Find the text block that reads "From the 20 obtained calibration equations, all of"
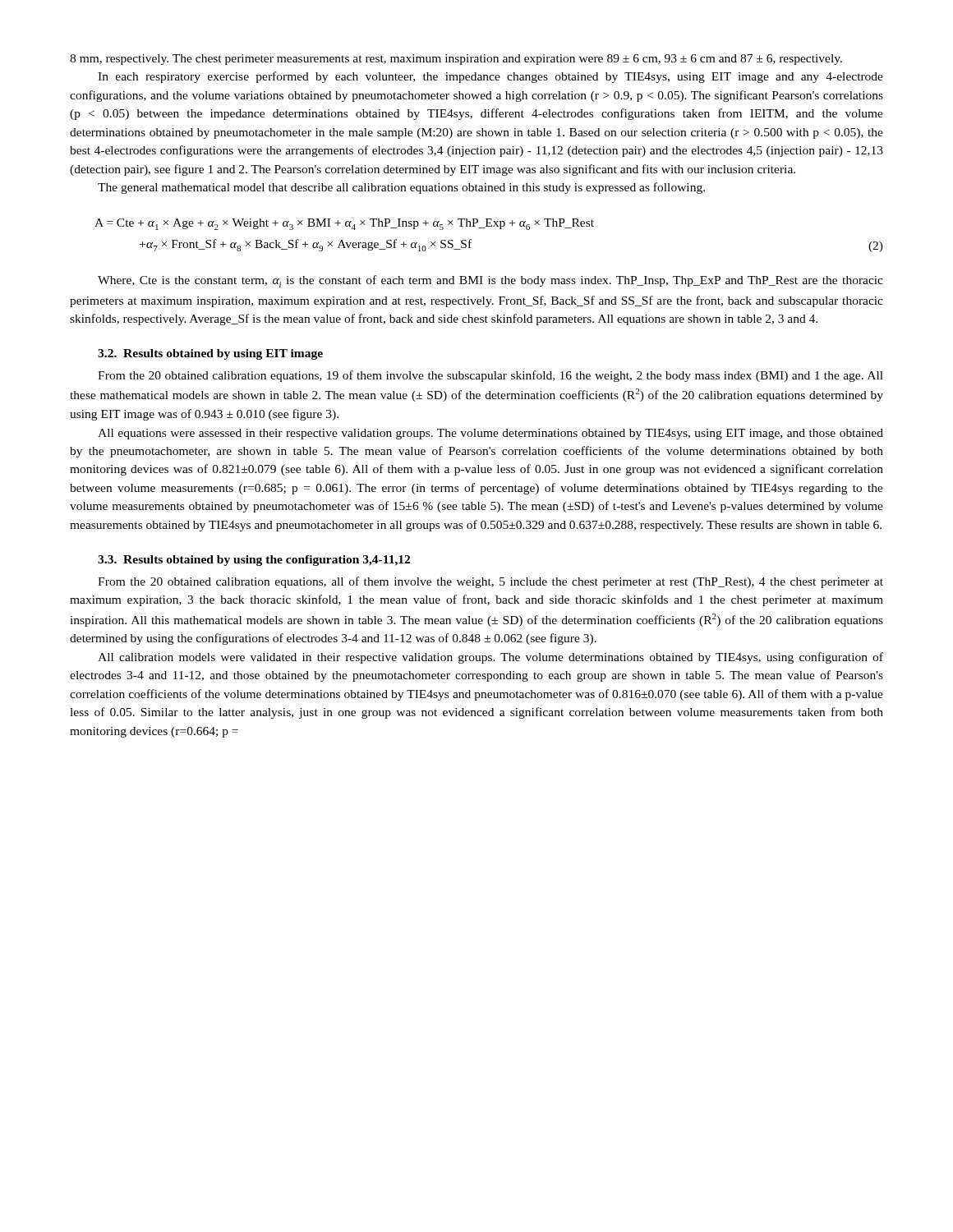The width and height of the screenshot is (953, 1232). (476, 610)
